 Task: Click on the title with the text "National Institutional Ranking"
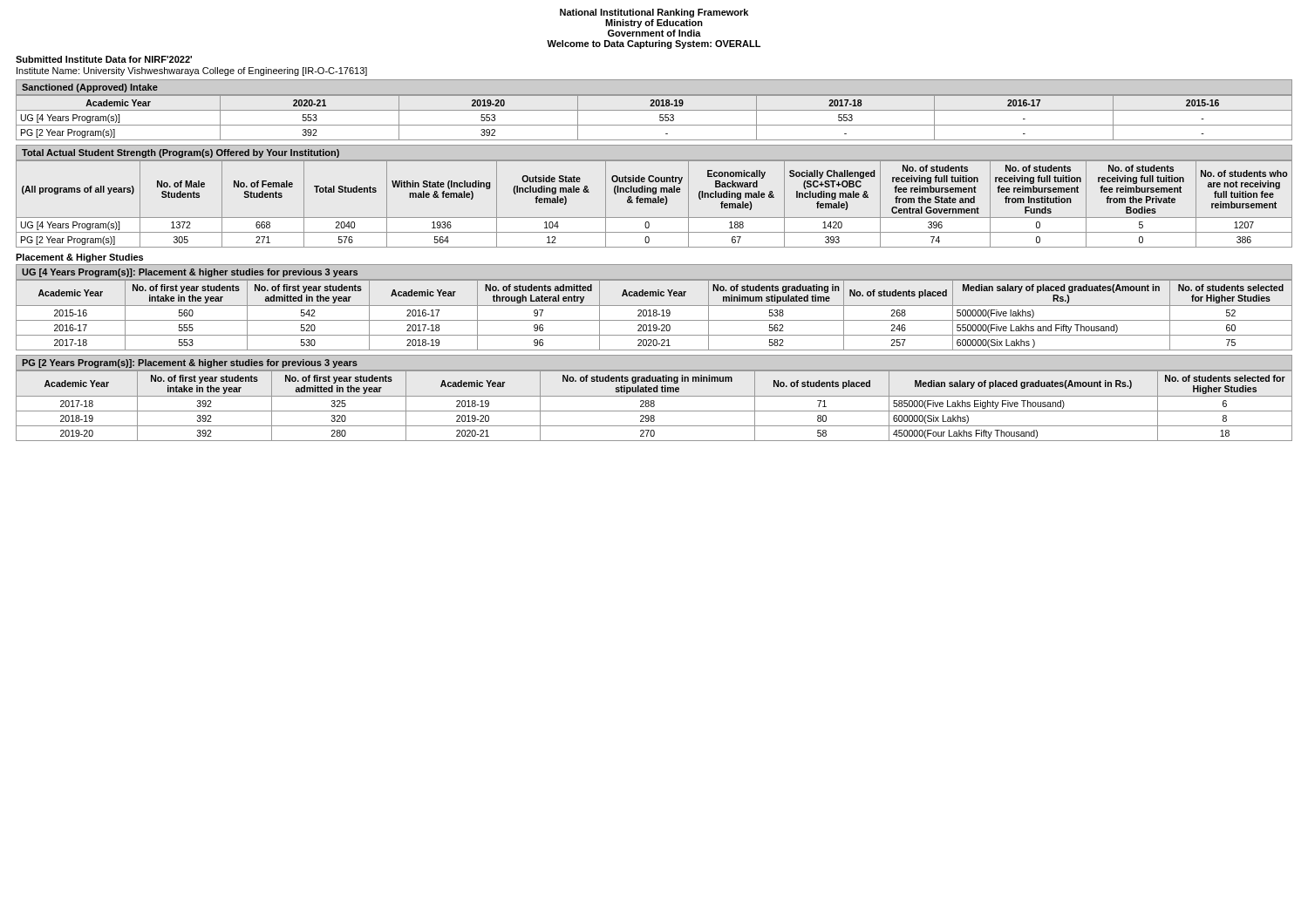(654, 28)
